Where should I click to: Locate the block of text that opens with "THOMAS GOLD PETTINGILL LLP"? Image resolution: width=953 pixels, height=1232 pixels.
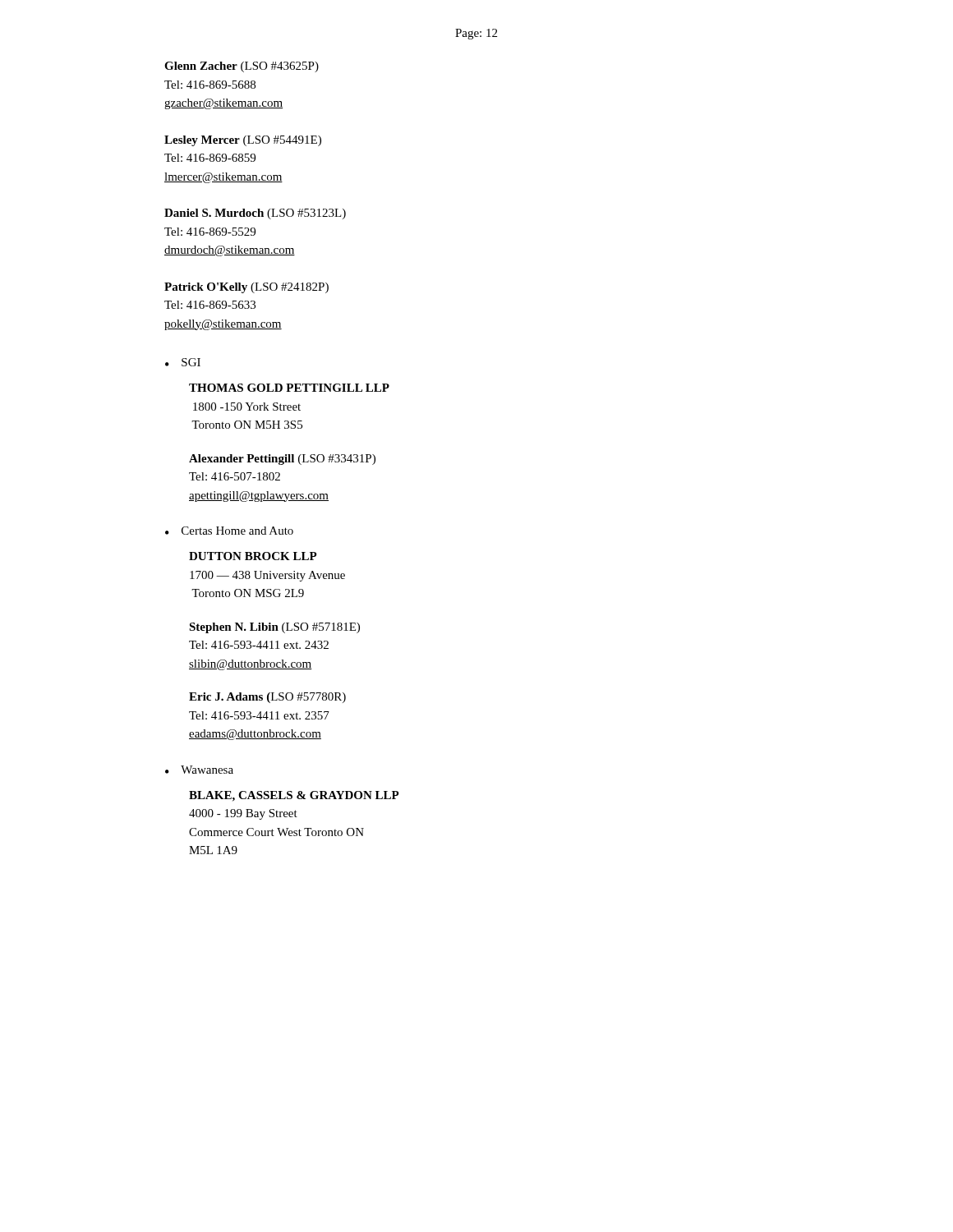coord(289,388)
